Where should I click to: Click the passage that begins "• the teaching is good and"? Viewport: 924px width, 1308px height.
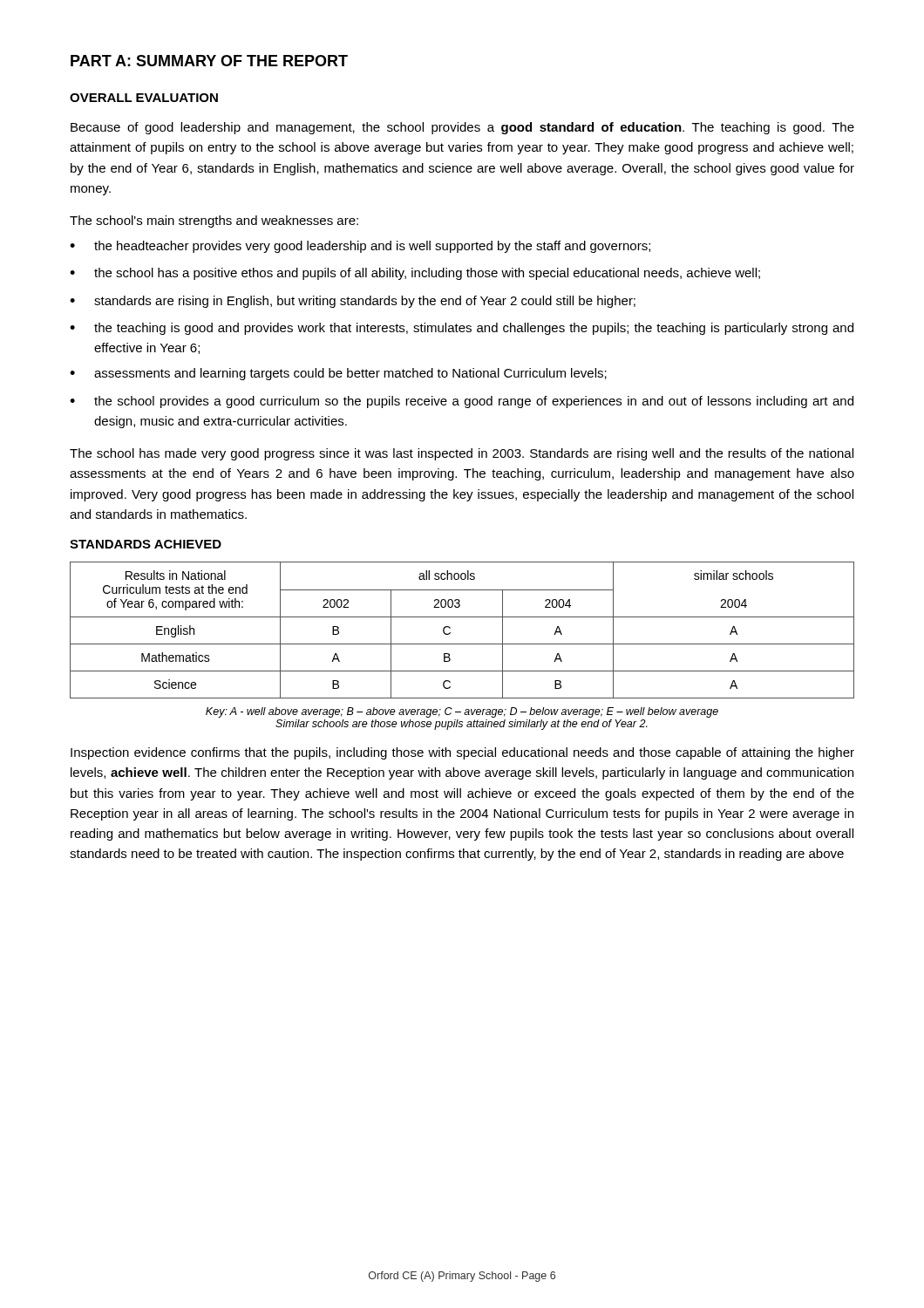pyautogui.click(x=462, y=337)
